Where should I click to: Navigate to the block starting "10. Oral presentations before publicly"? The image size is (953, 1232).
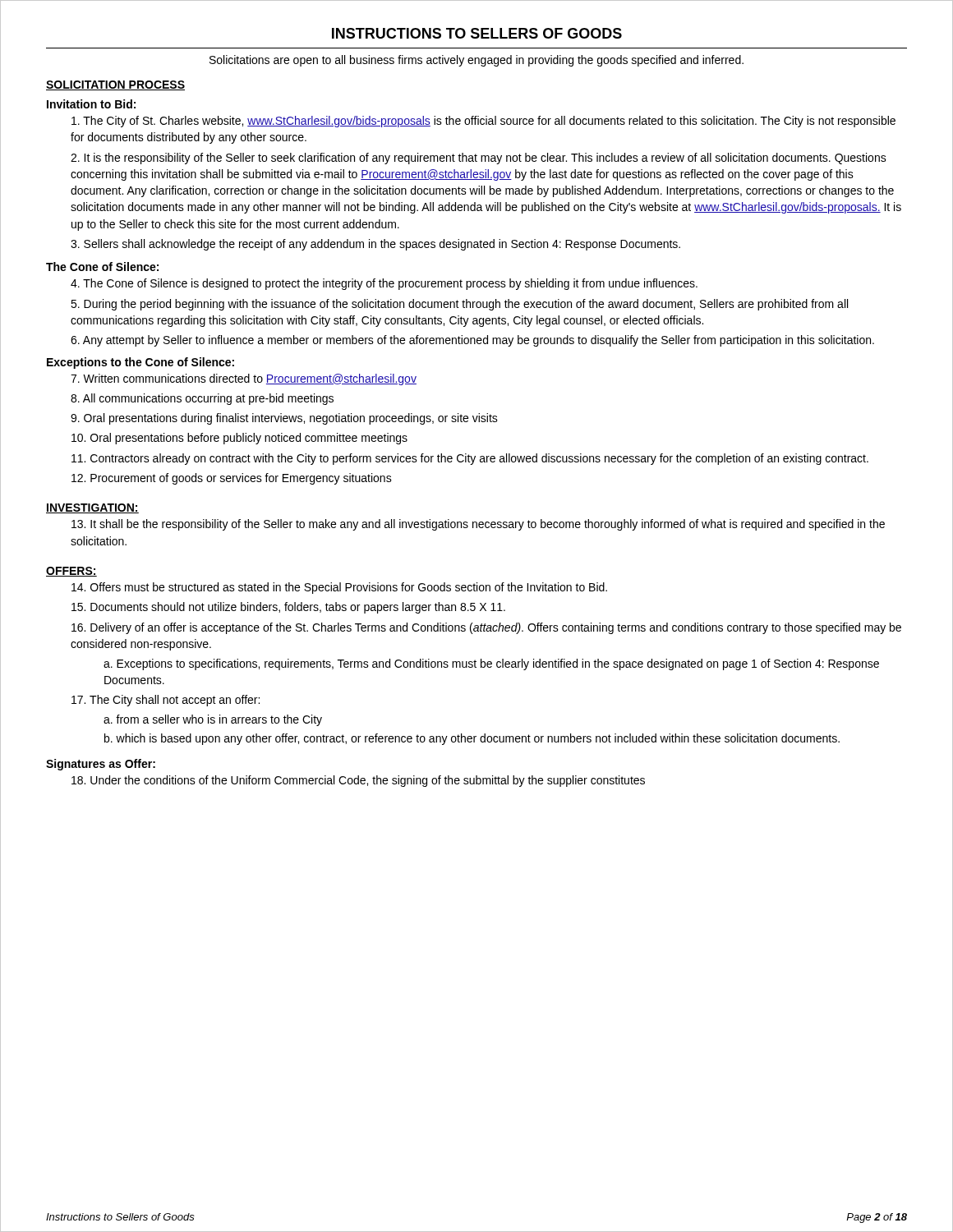point(239,438)
